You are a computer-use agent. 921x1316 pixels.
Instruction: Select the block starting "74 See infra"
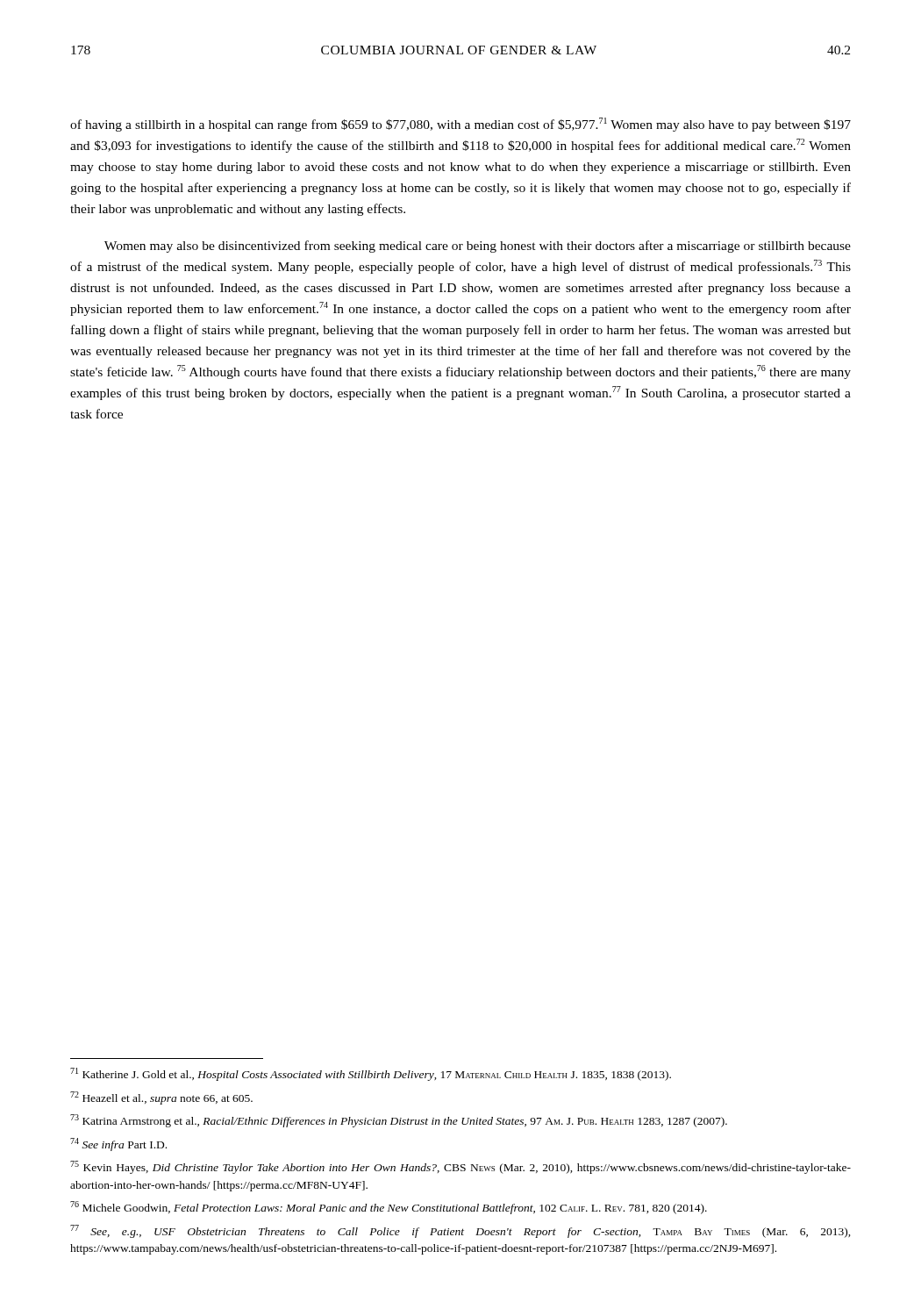tap(119, 1143)
